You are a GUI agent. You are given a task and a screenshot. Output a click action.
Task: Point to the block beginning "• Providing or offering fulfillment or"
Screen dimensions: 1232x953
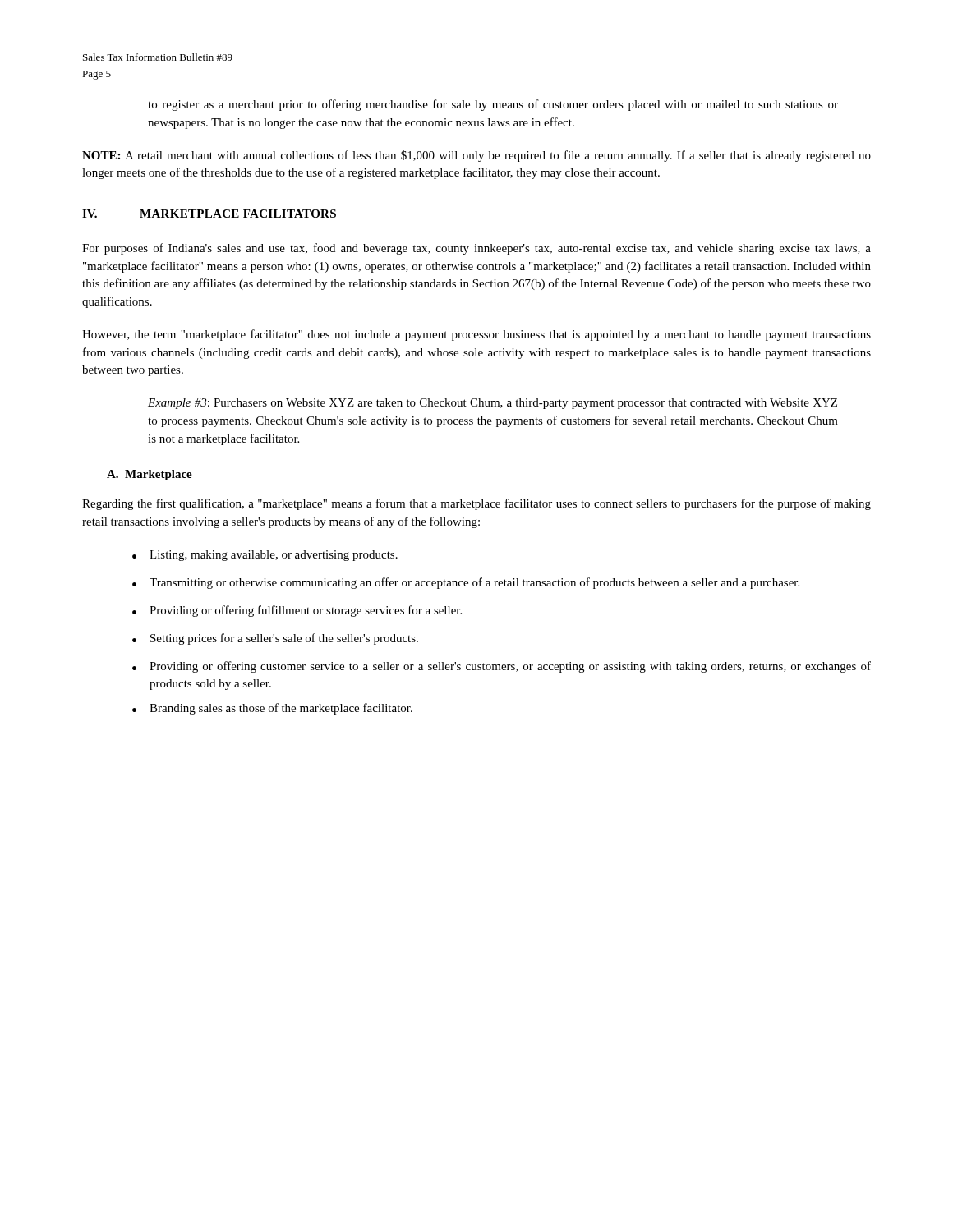coord(297,611)
